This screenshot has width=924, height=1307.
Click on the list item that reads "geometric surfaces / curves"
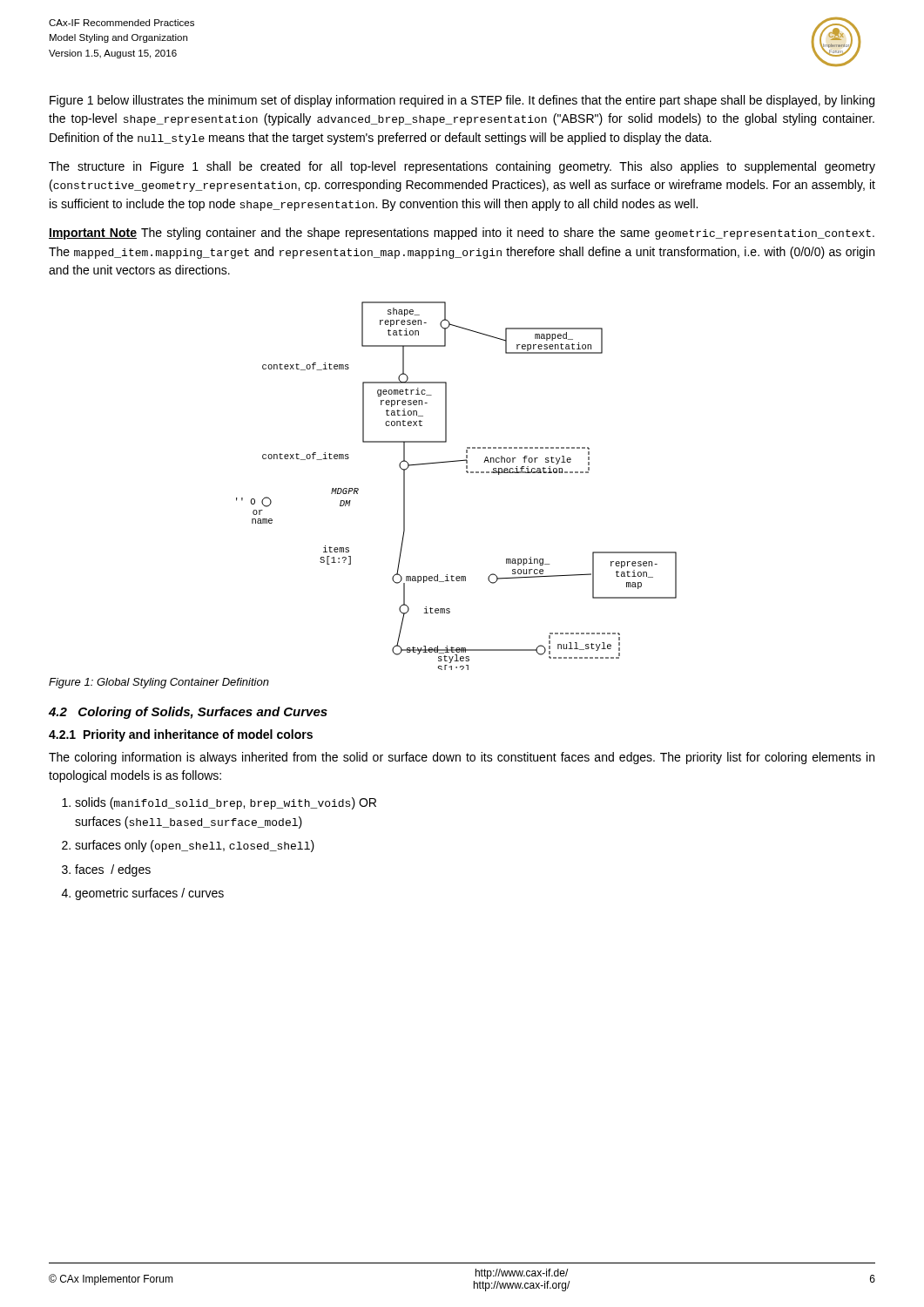[149, 893]
